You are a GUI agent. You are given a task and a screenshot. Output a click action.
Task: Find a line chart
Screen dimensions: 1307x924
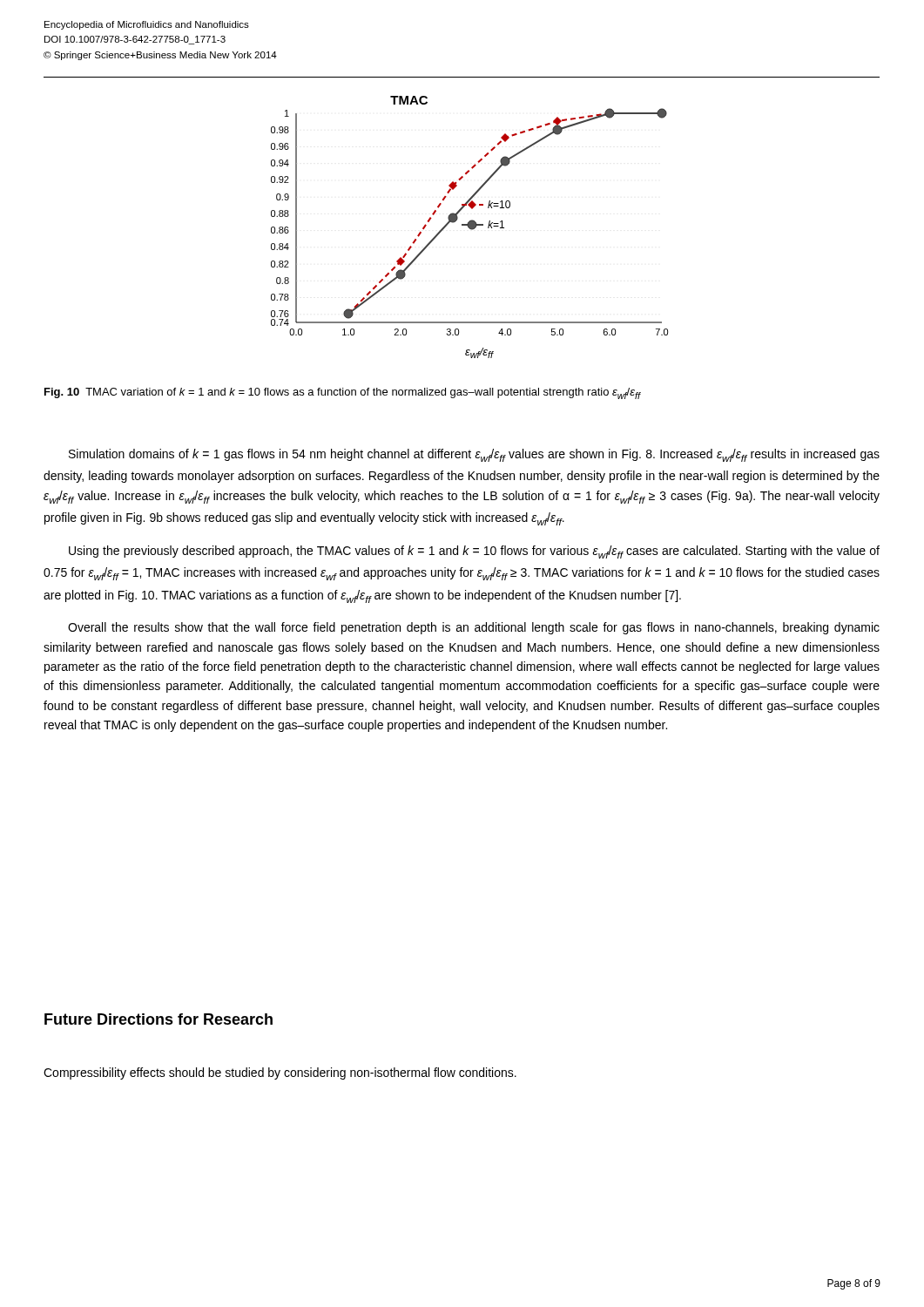[462, 227]
